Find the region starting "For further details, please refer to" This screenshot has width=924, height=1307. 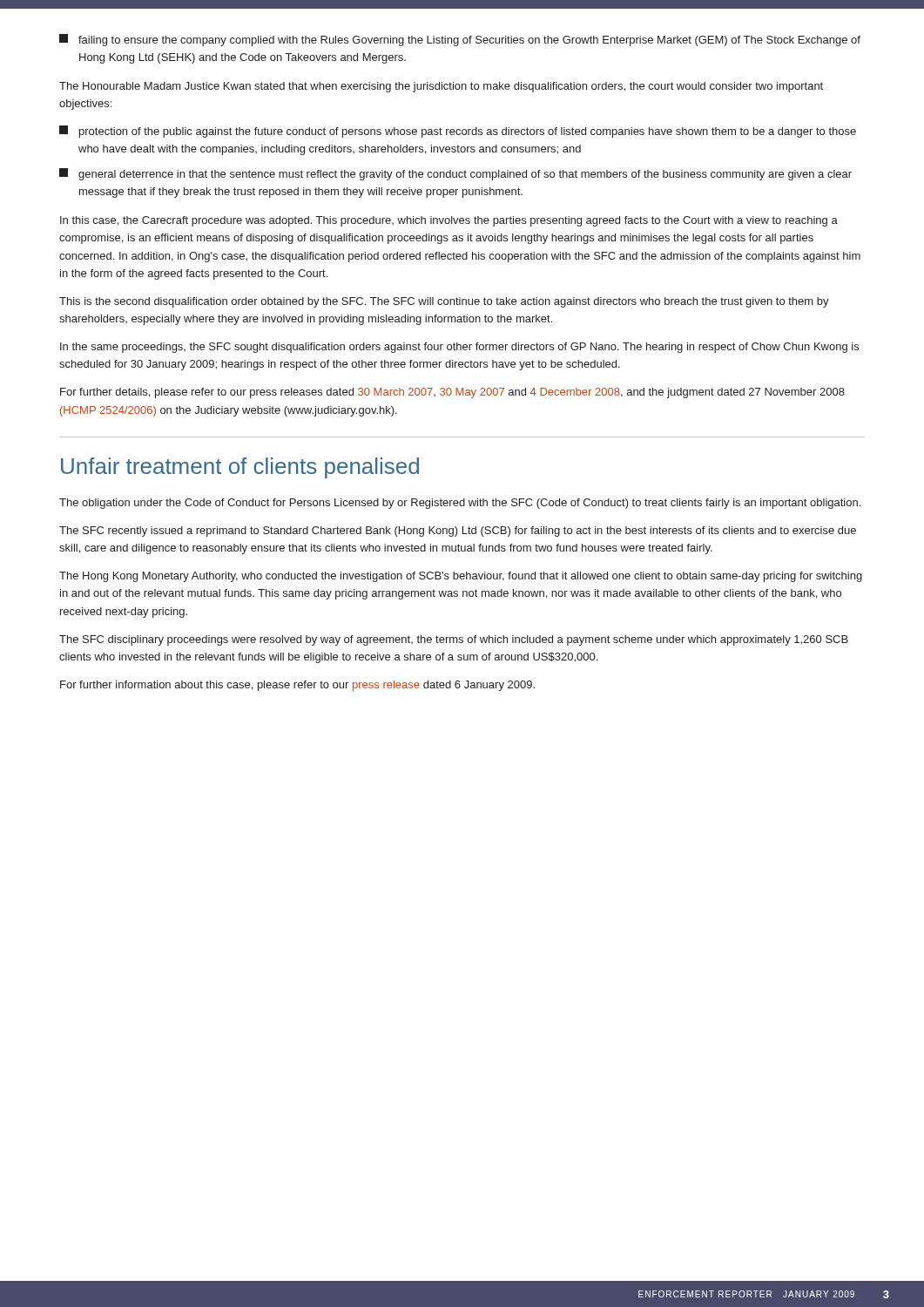click(462, 401)
